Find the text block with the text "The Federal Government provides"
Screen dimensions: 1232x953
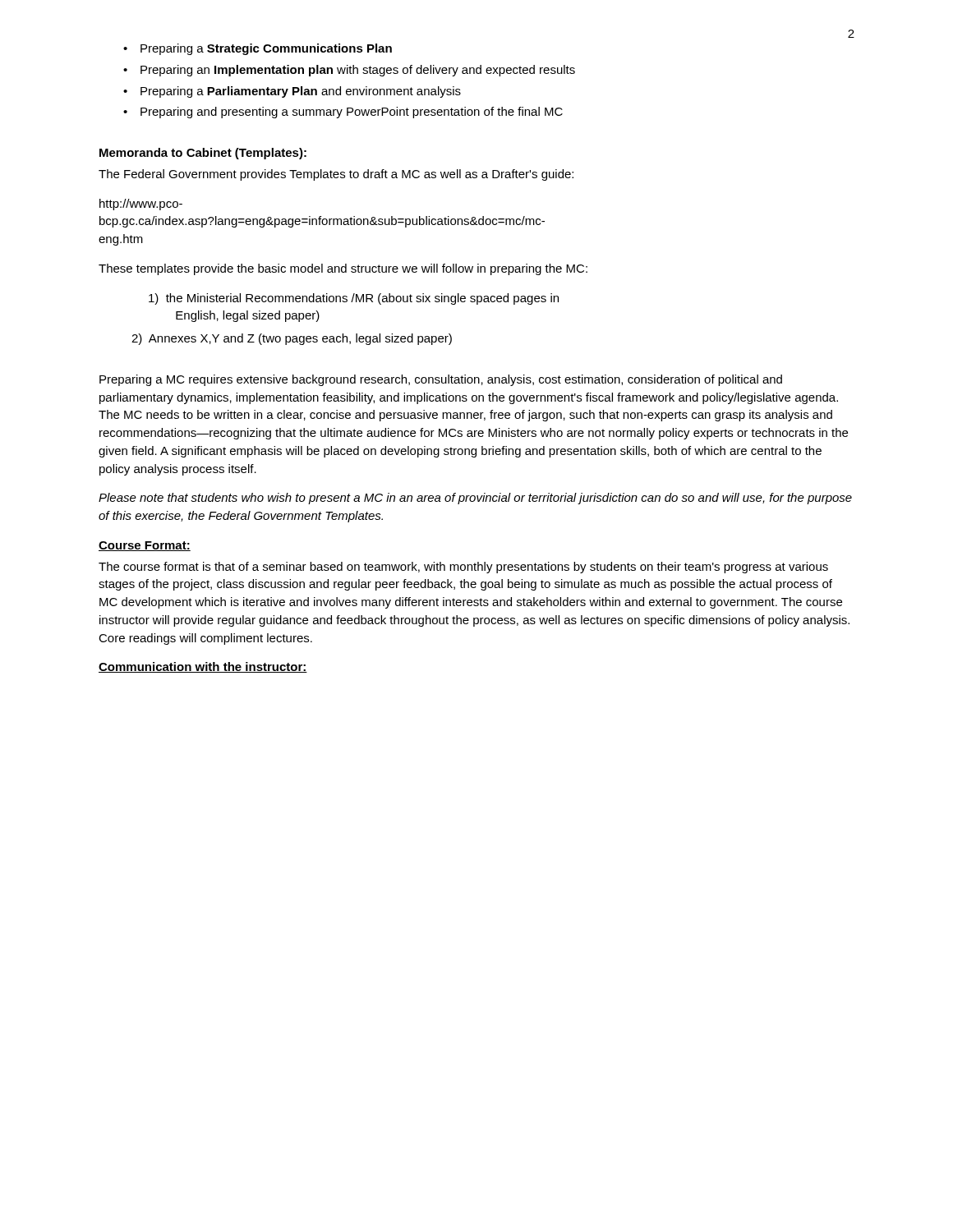(337, 174)
